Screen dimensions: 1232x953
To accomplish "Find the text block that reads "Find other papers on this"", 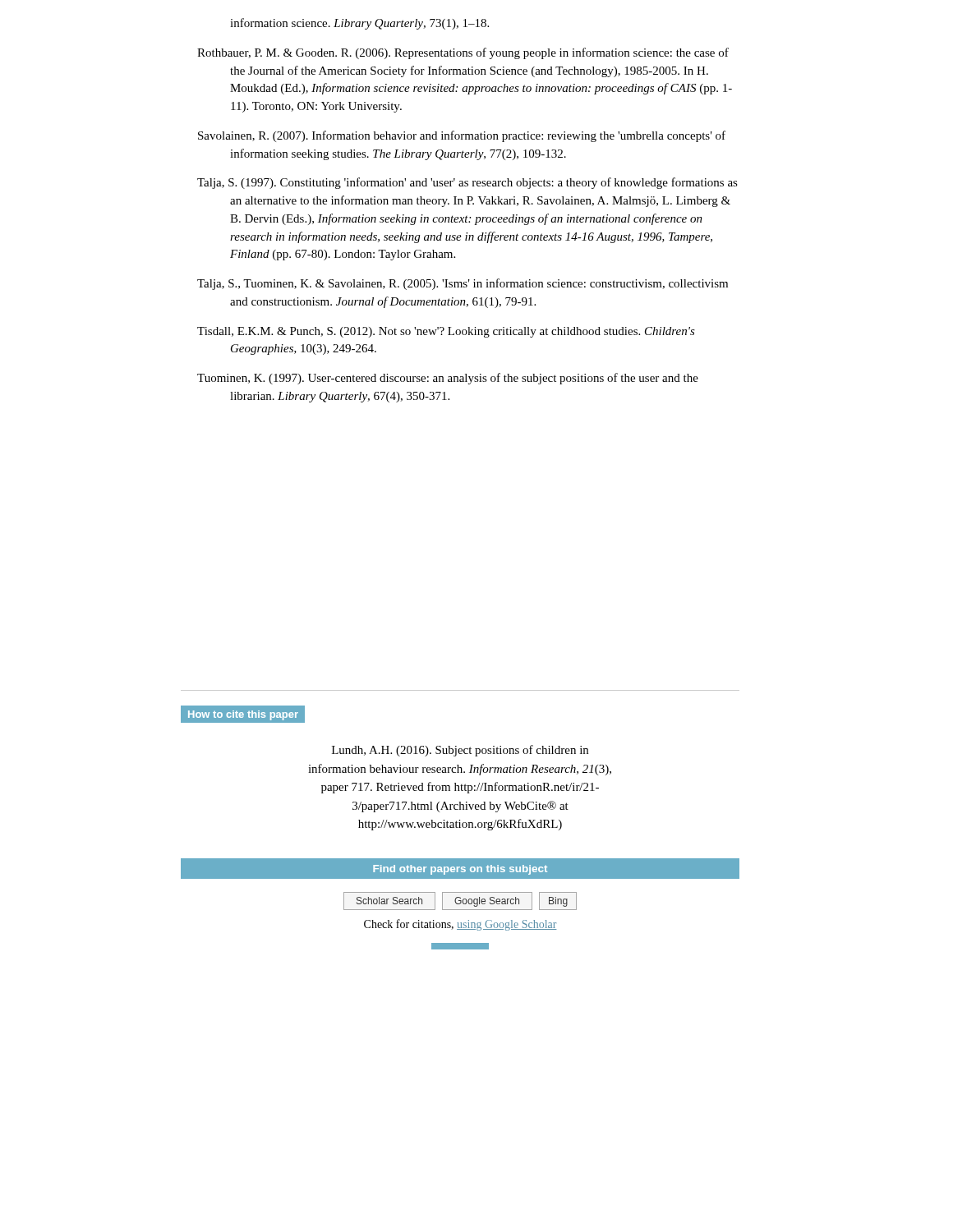I will tap(460, 868).
